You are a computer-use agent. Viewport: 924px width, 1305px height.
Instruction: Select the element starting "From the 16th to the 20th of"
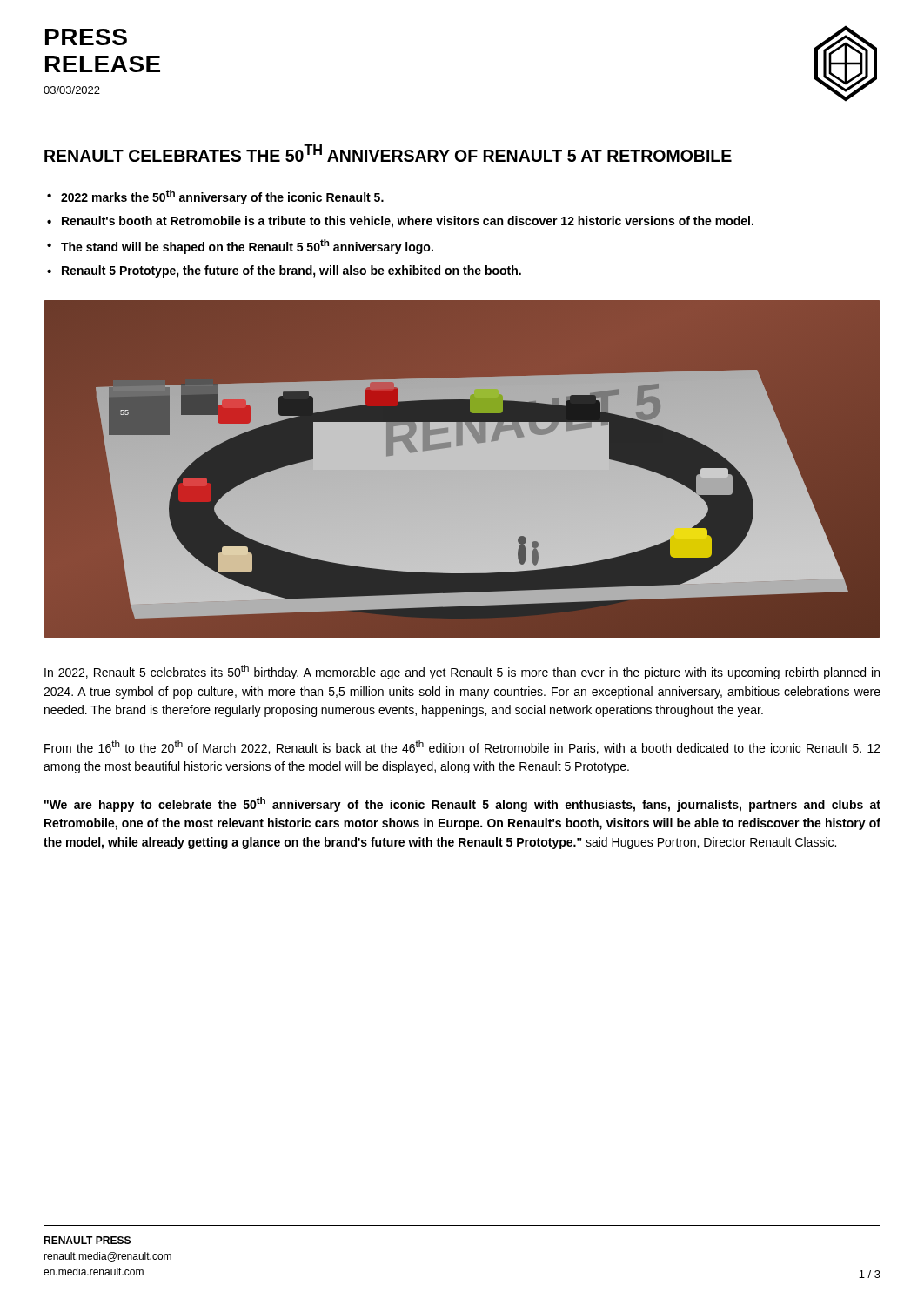coord(462,756)
